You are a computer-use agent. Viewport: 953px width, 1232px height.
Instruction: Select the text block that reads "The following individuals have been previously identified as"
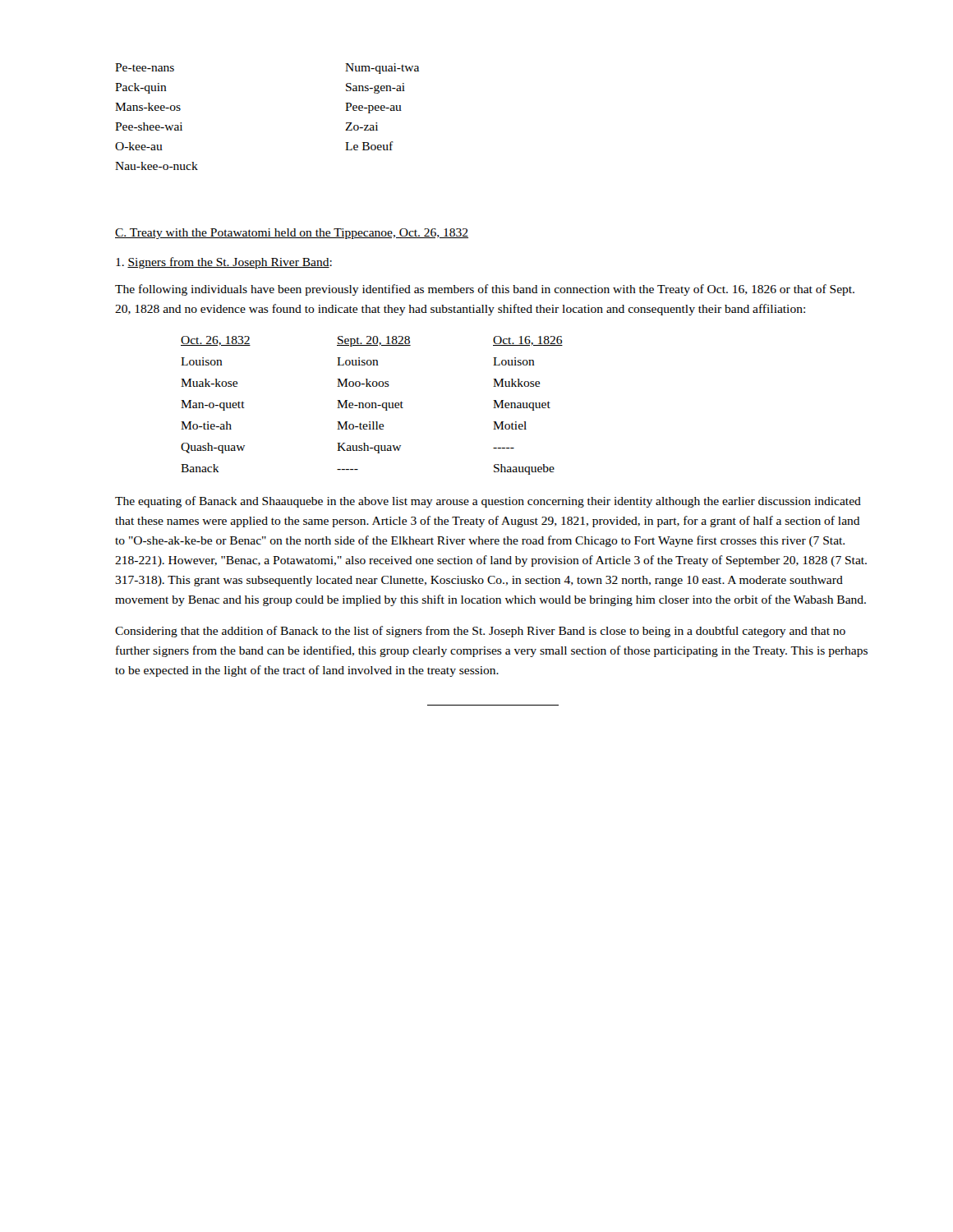pyautogui.click(x=485, y=299)
